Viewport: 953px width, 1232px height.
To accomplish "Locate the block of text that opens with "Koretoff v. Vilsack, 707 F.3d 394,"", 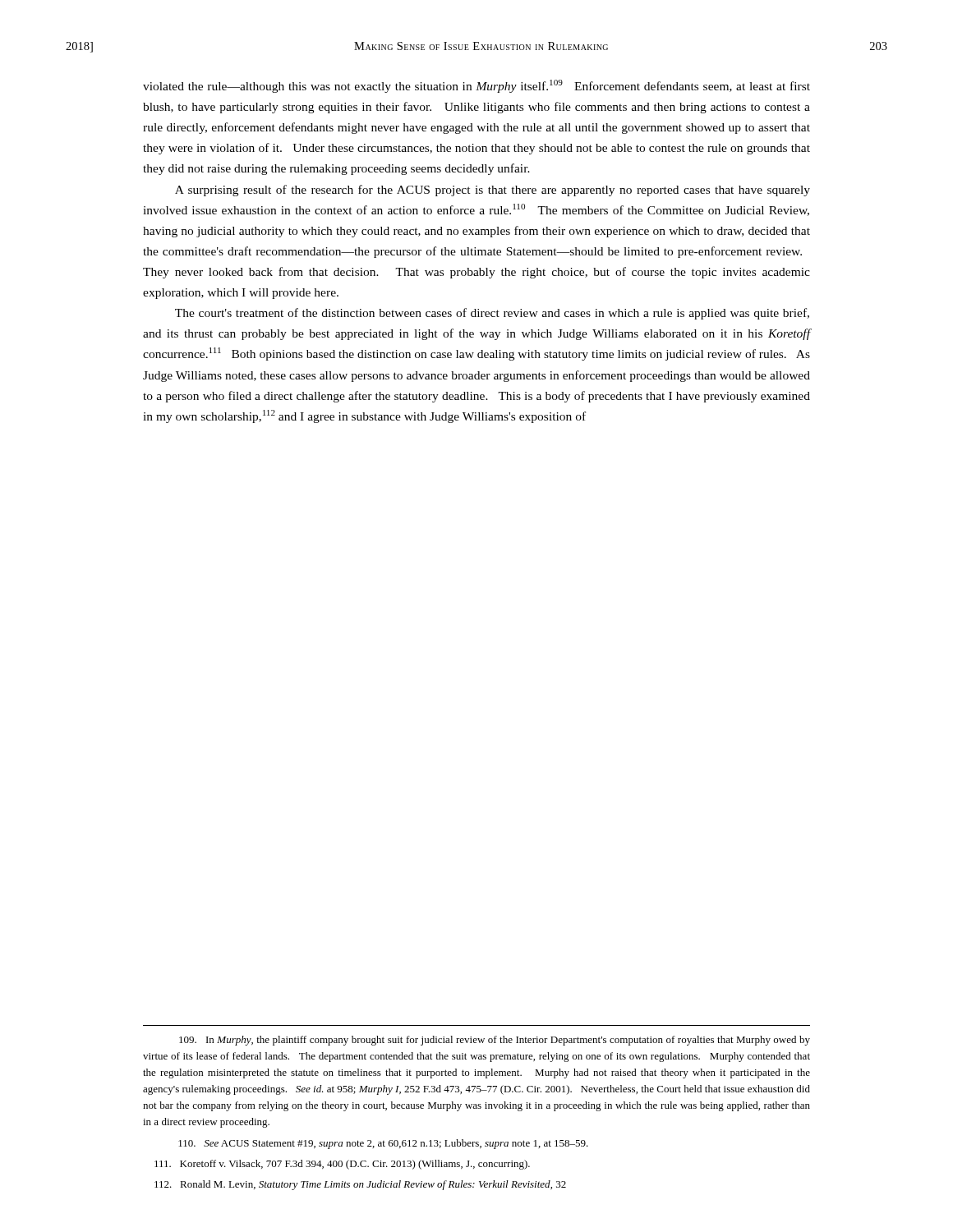I will click(x=476, y=1164).
